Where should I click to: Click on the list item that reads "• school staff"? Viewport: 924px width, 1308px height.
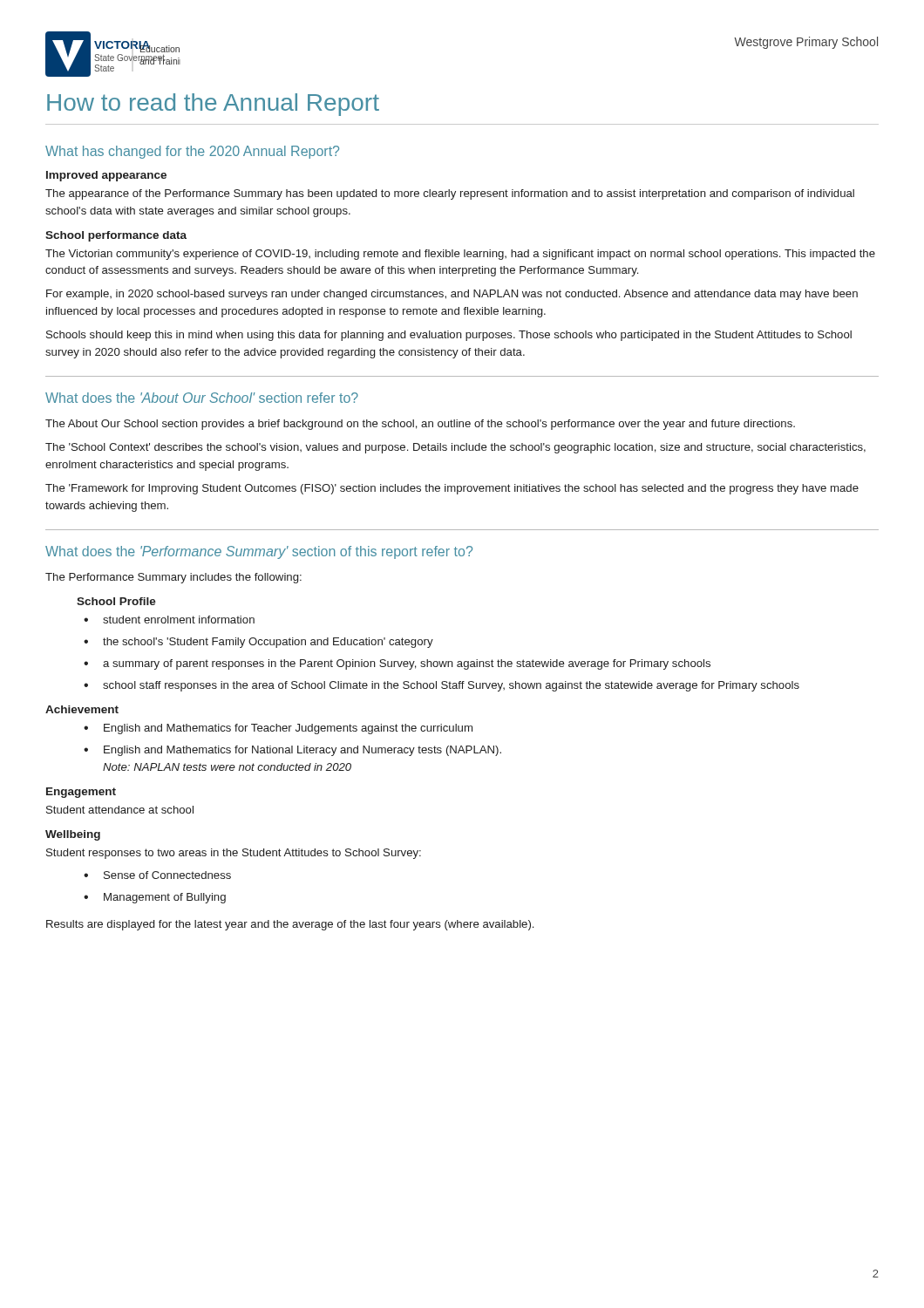coord(478,685)
